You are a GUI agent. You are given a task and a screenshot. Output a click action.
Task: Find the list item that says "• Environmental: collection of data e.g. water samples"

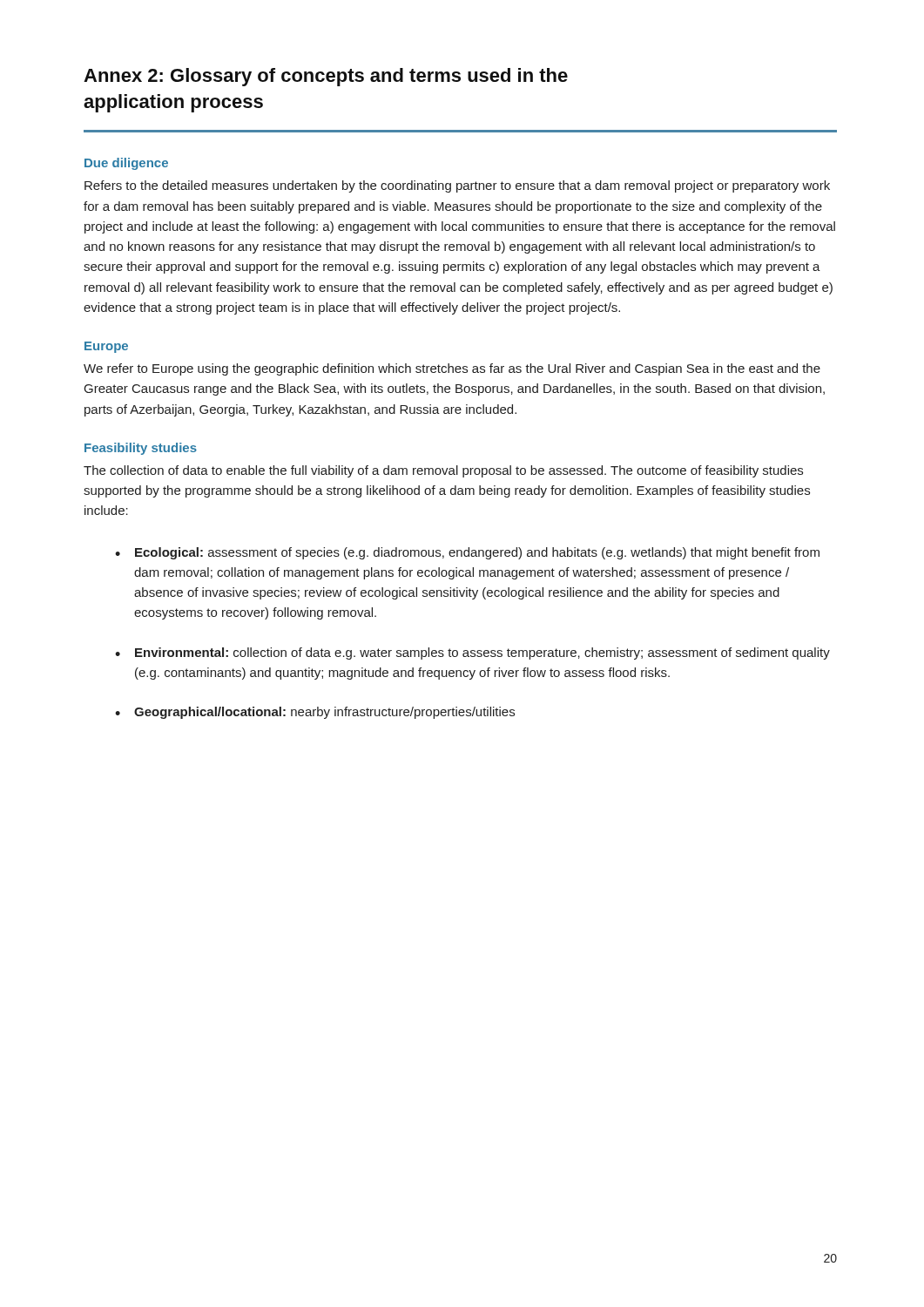(x=476, y=662)
